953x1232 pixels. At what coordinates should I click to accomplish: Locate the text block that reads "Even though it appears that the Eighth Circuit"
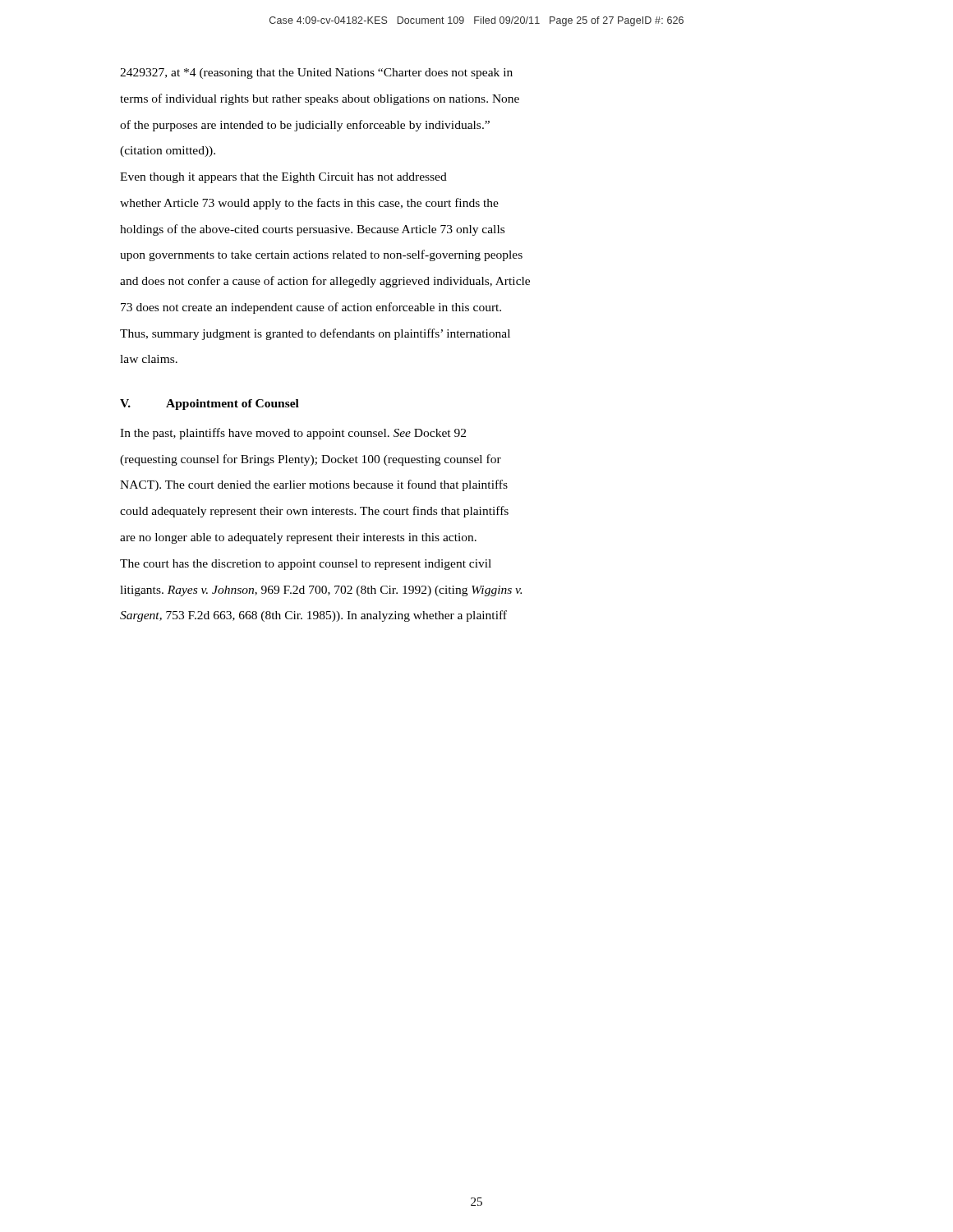pos(476,268)
